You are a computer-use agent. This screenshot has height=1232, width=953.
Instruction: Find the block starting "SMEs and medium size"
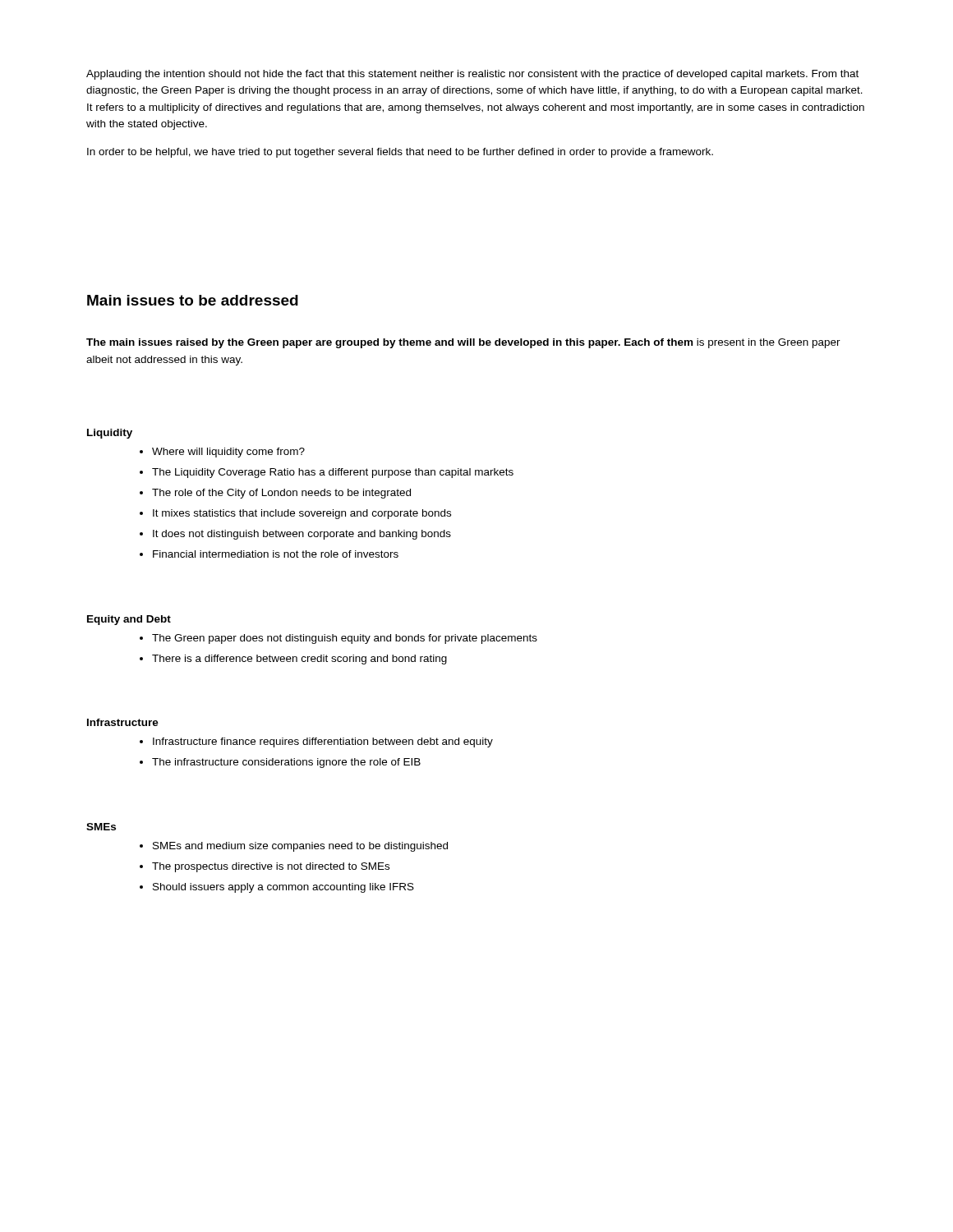click(300, 846)
